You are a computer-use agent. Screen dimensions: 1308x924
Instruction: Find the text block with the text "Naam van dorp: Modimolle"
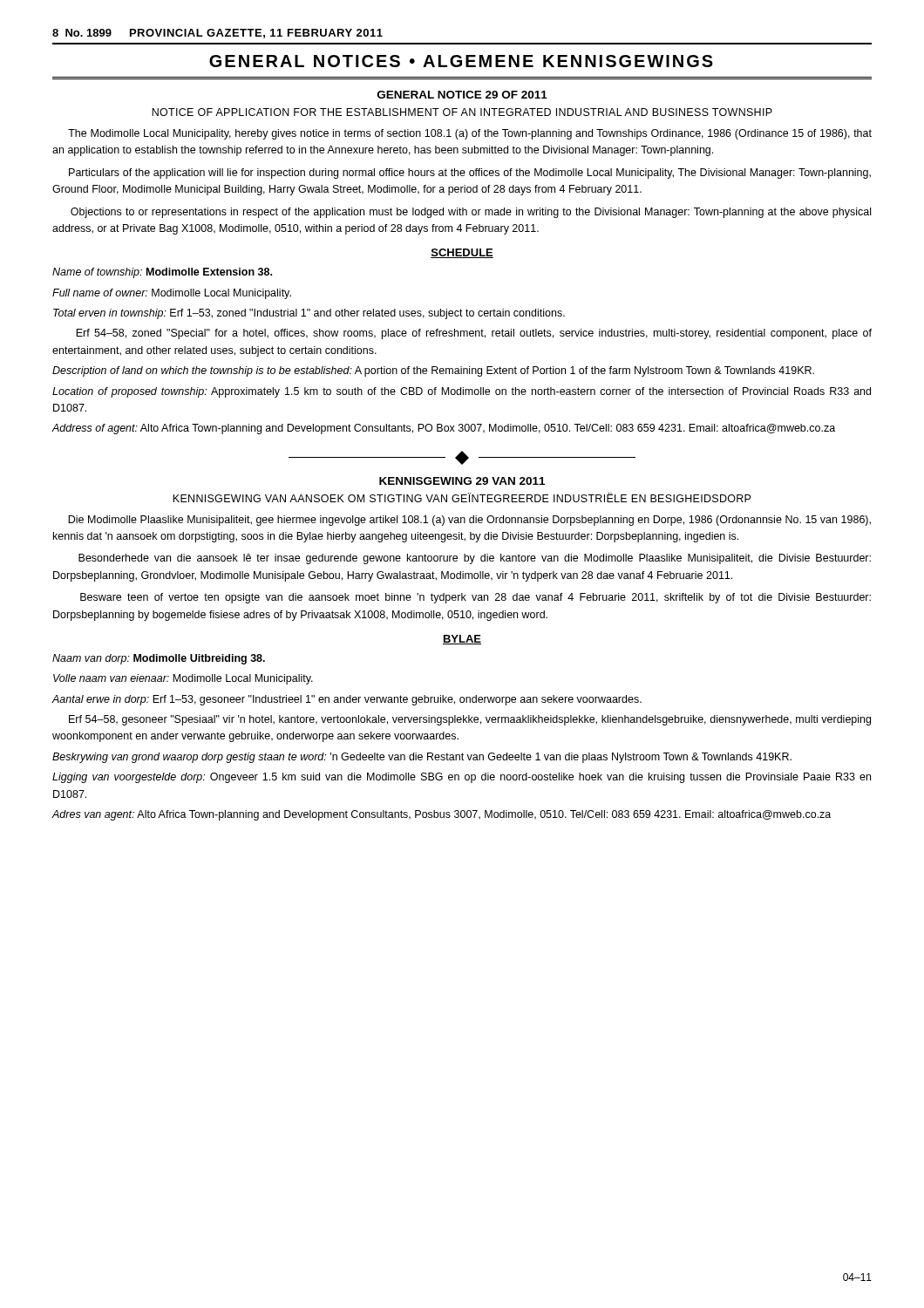coord(159,658)
